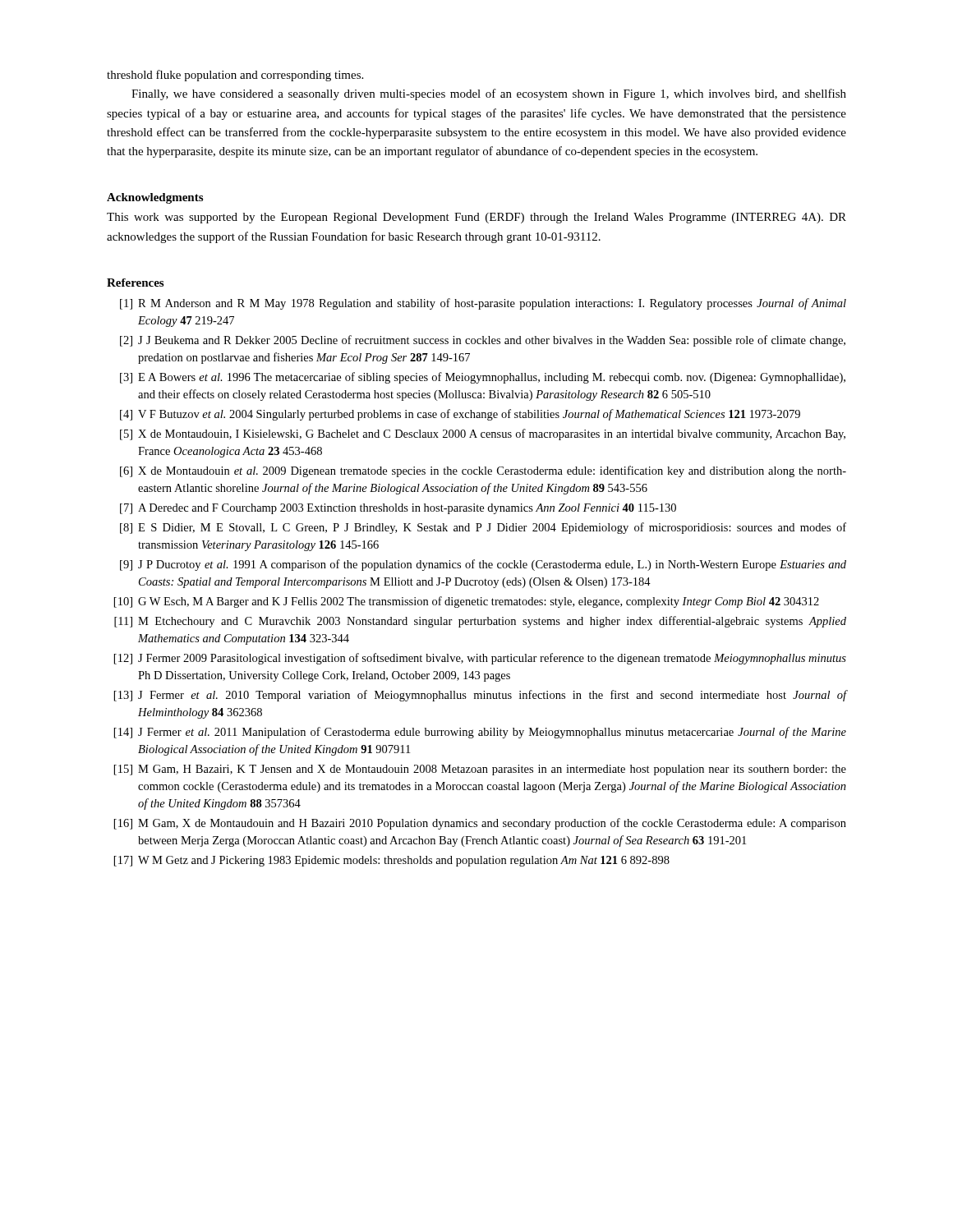Locate the block of text that opens with "[4] V F Butuzov et al. 2004"

point(476,414)
